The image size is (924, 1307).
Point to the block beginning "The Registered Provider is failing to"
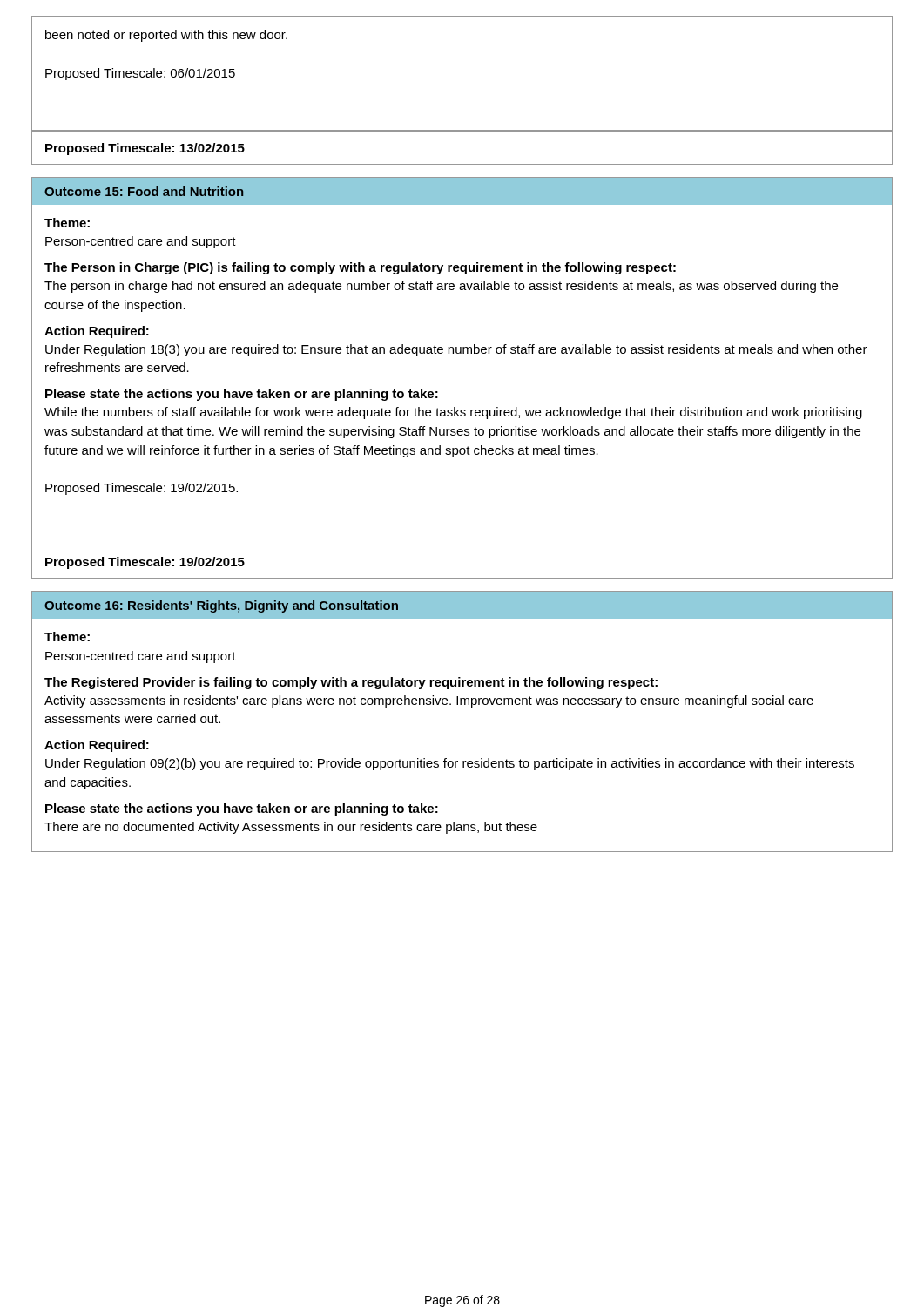point(462,701)
